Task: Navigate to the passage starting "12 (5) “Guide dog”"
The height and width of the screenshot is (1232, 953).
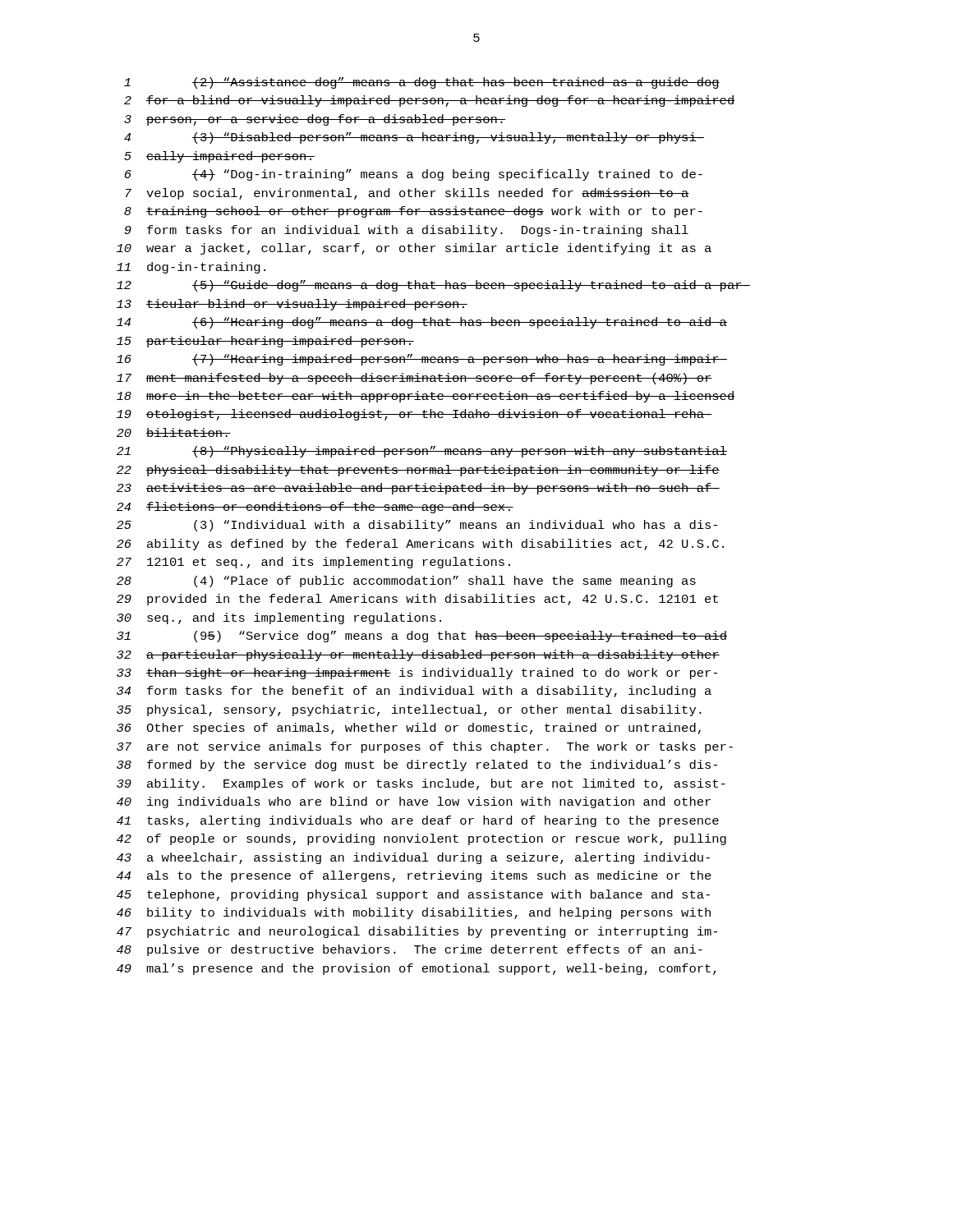Action: tap(488, 295)
